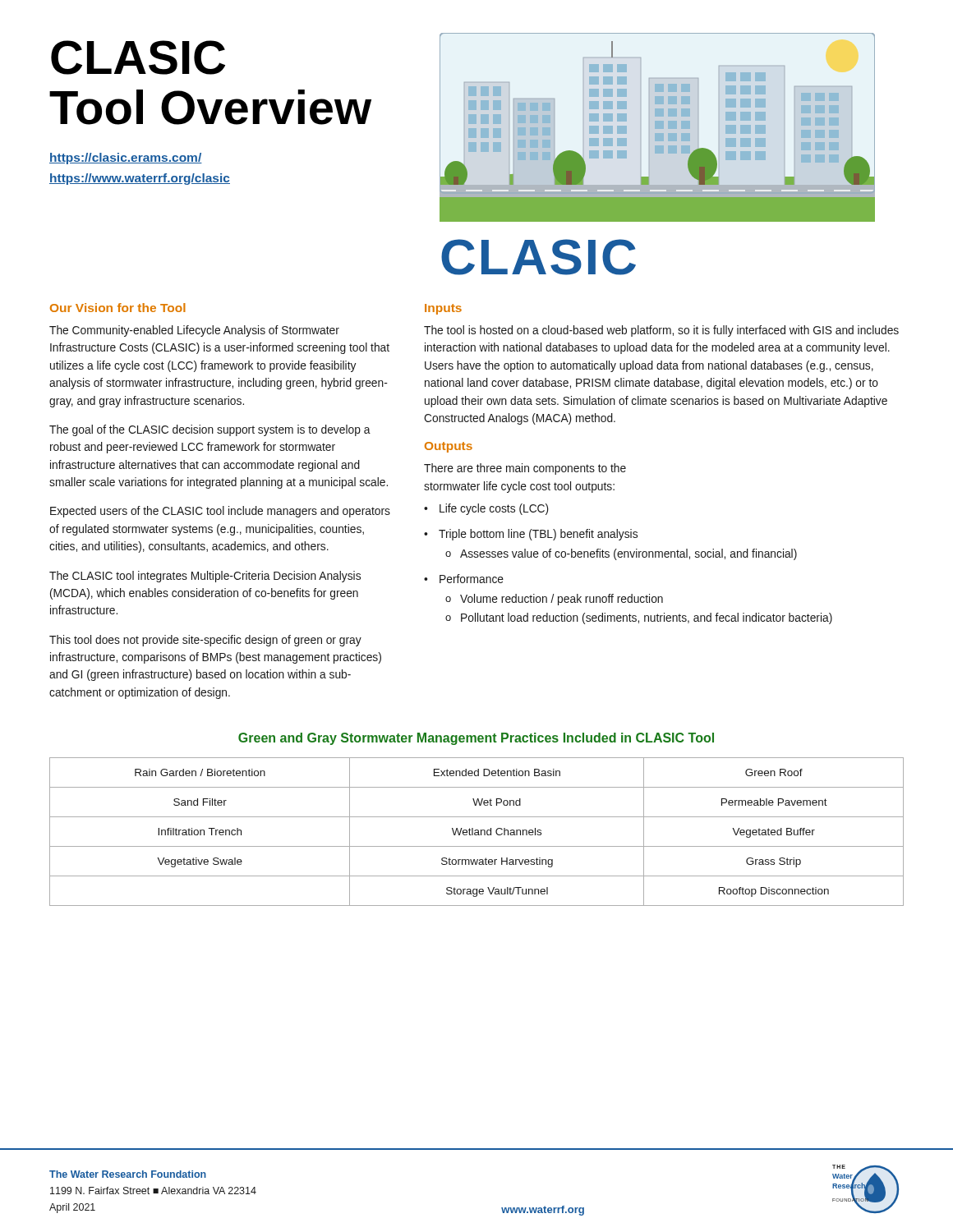Locate the block of text that opens with "The CLASIC tool integrates Multiple-Criteria"

coord(222,593)
